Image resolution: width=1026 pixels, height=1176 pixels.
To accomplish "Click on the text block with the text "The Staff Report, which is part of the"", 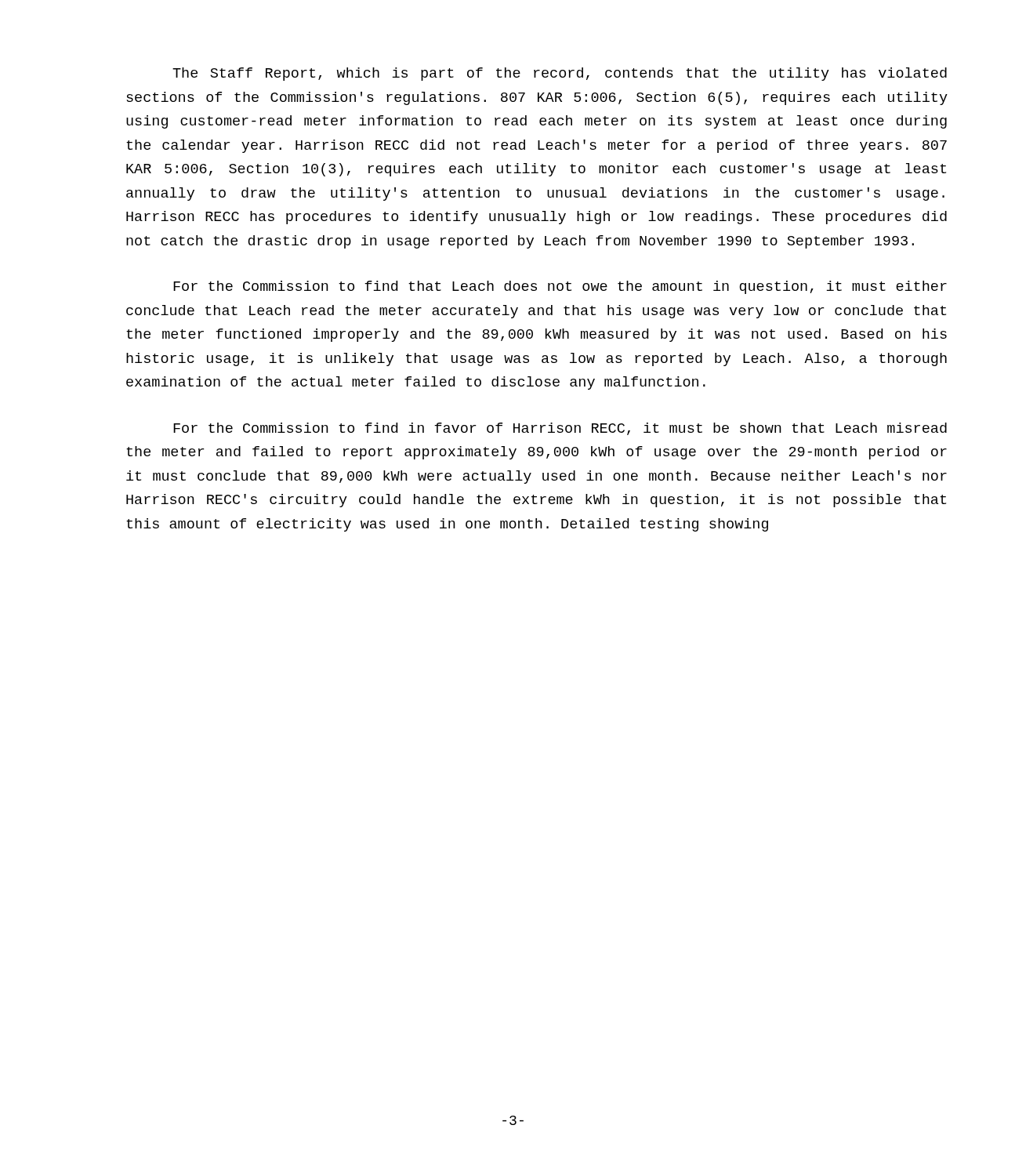I will pyautogui.click(x=536, y=158).
